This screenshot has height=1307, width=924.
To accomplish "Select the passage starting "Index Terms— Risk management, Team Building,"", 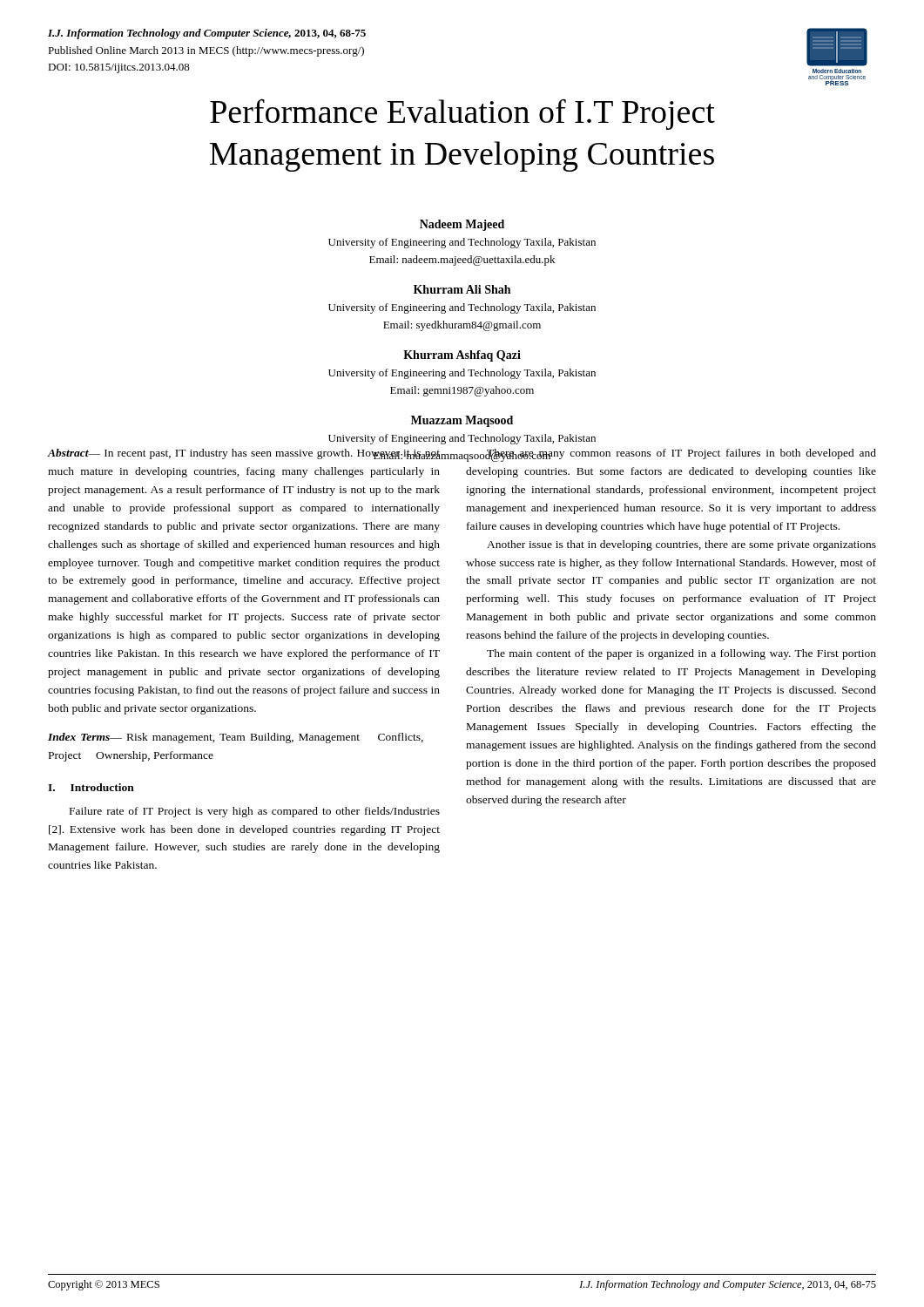I will click(244, 746).
